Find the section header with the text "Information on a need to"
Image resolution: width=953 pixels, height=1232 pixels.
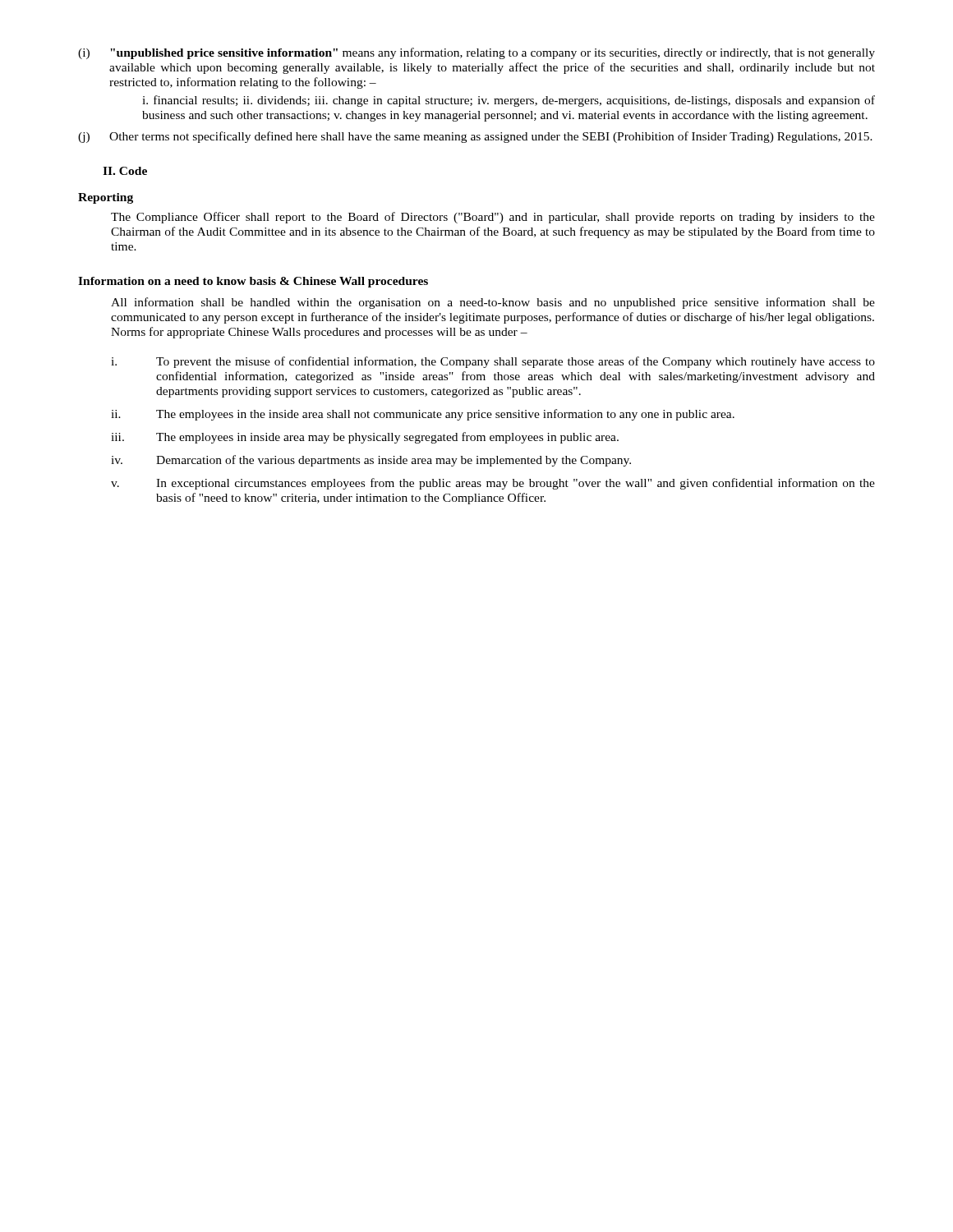253,280
